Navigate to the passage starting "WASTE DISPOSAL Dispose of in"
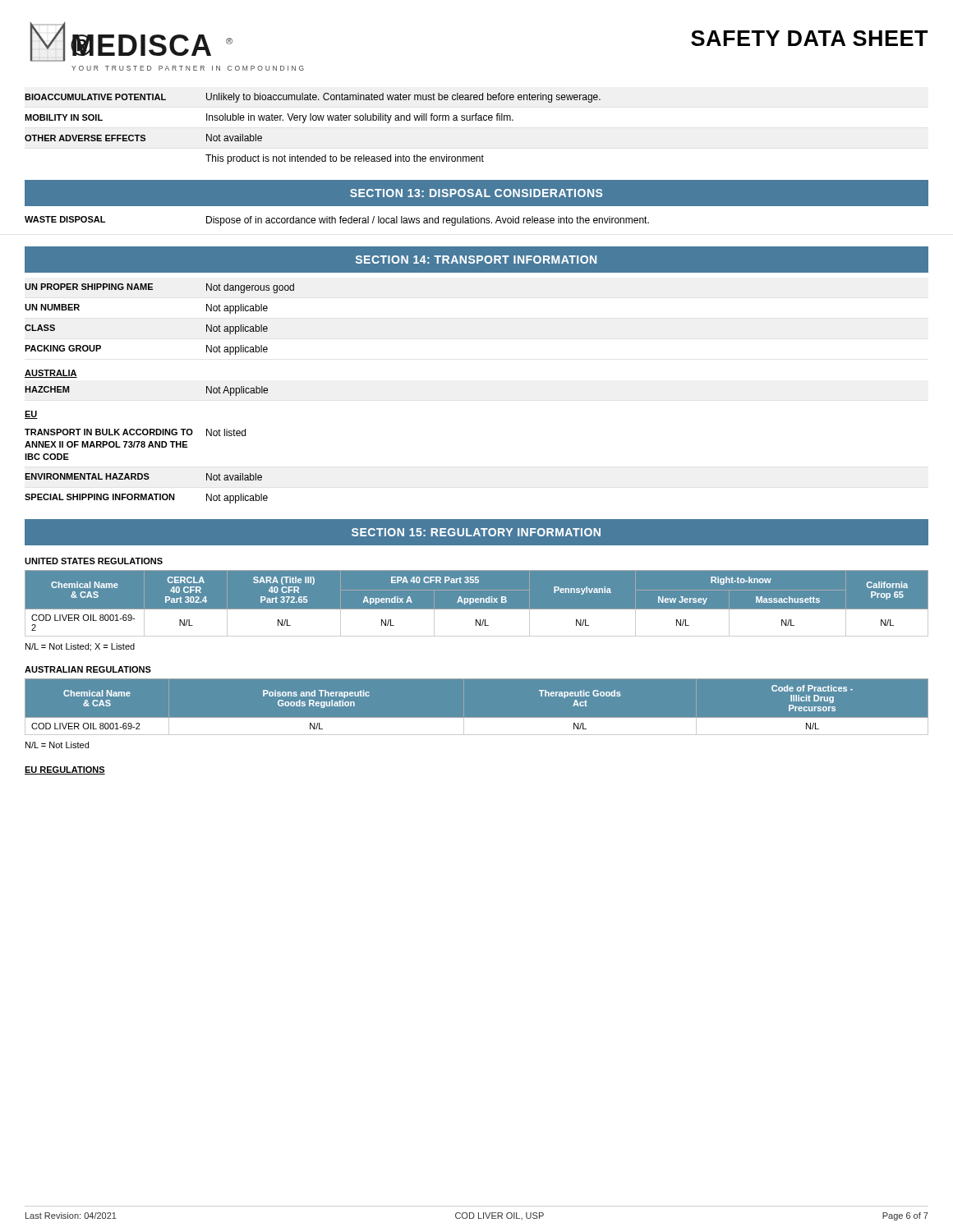 [476, 220]
